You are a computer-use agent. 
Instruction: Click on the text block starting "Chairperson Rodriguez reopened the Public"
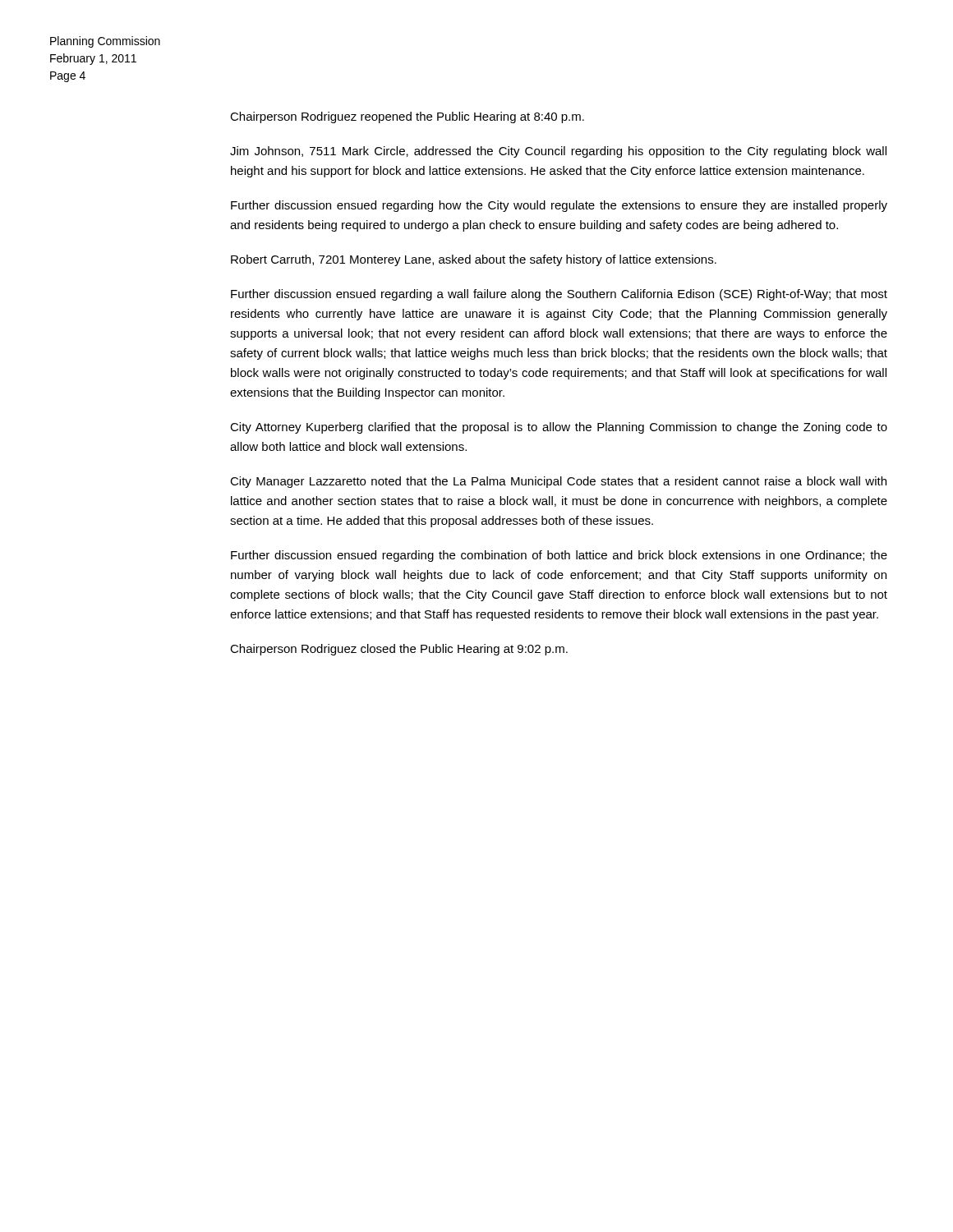(559, 117)
